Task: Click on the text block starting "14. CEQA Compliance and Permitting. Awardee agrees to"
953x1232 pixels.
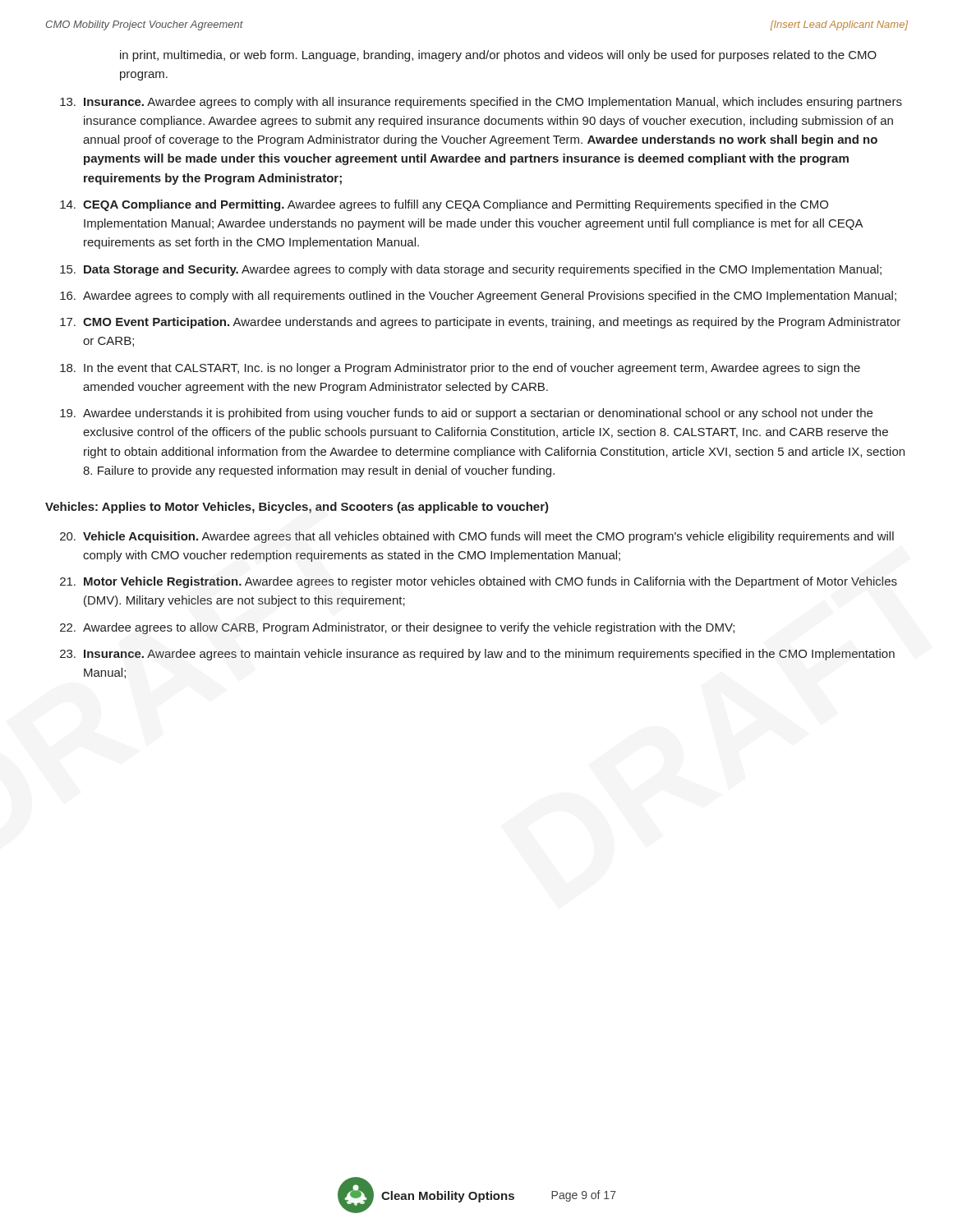Action: click(x=476, y=223)
